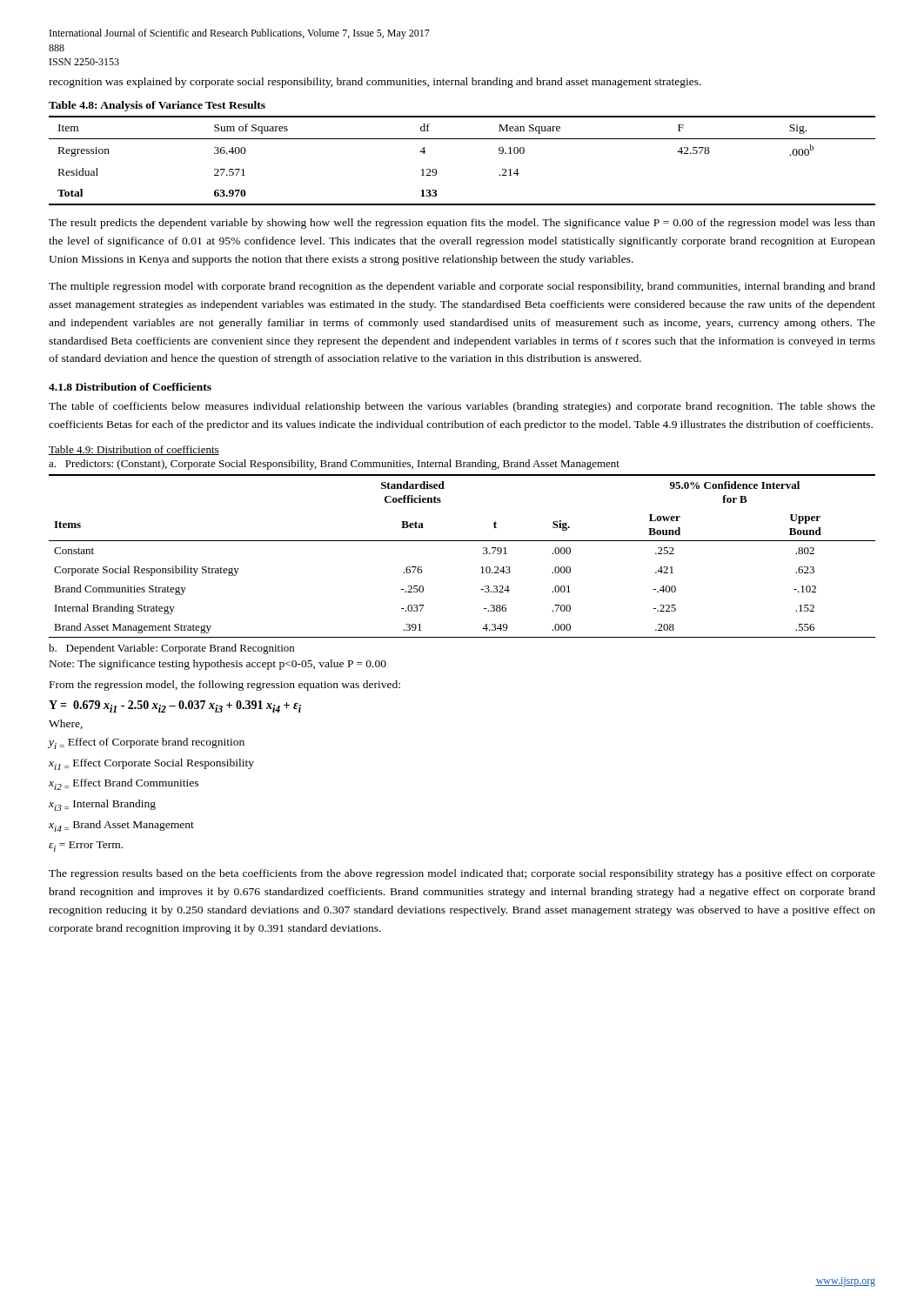The width and height of the screenshot is (924, 1305).
Task: Locate the table with the text "Sum of Squares"
Action: [x=462, y=160]
